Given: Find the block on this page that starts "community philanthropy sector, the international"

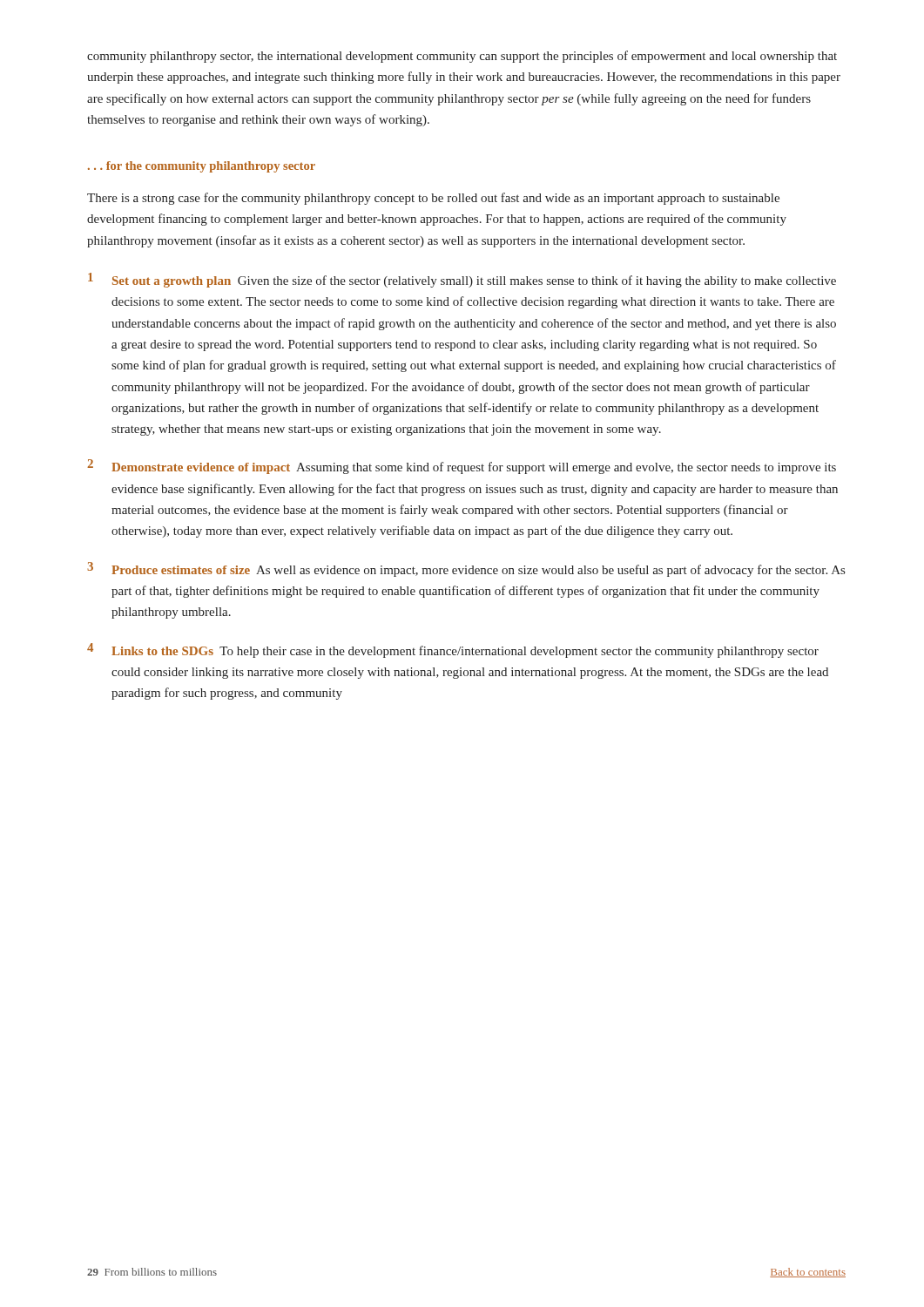Looking at the screenshot, I should point(464,88).
